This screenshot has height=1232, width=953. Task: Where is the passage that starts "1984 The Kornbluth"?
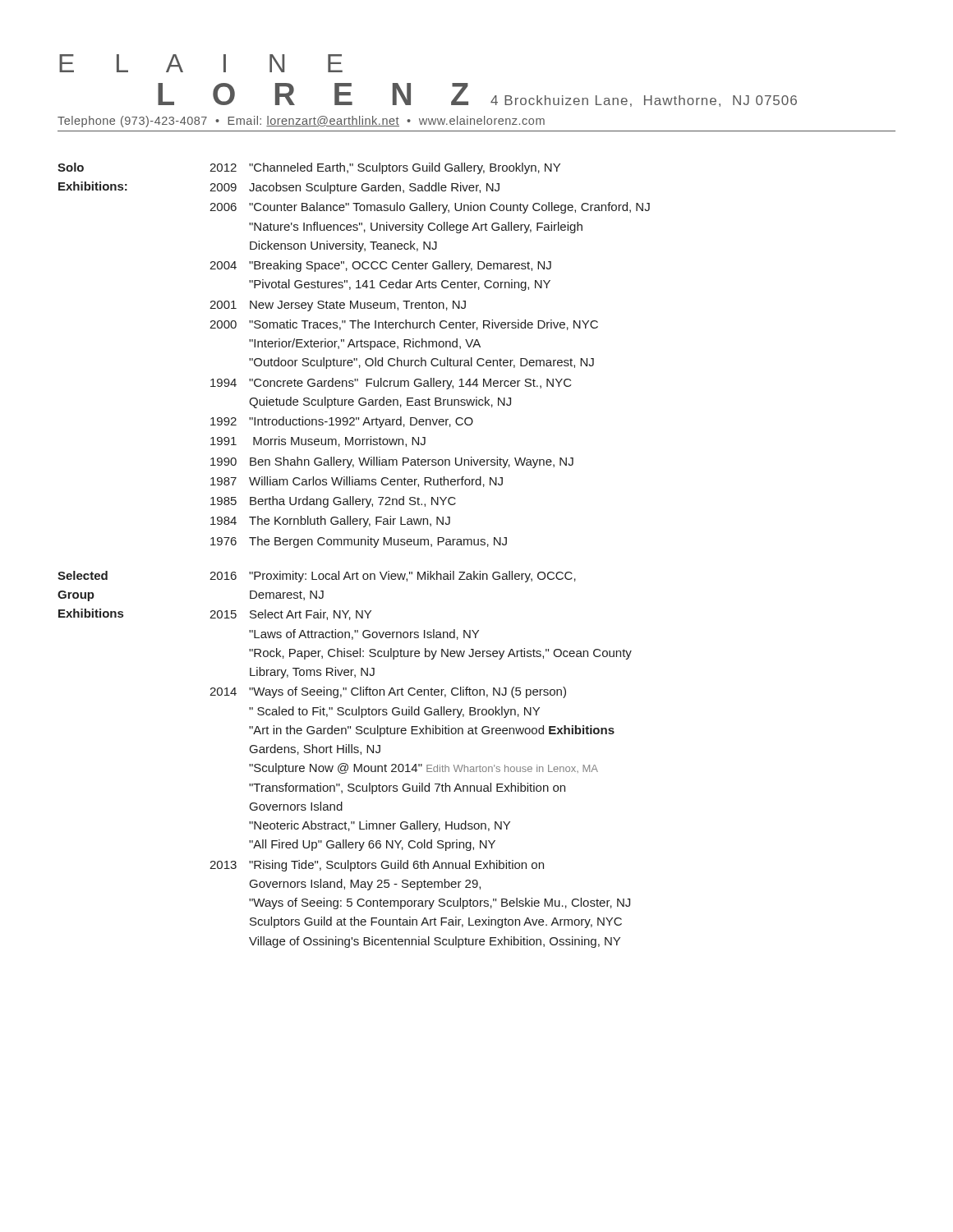click(330, 522)
